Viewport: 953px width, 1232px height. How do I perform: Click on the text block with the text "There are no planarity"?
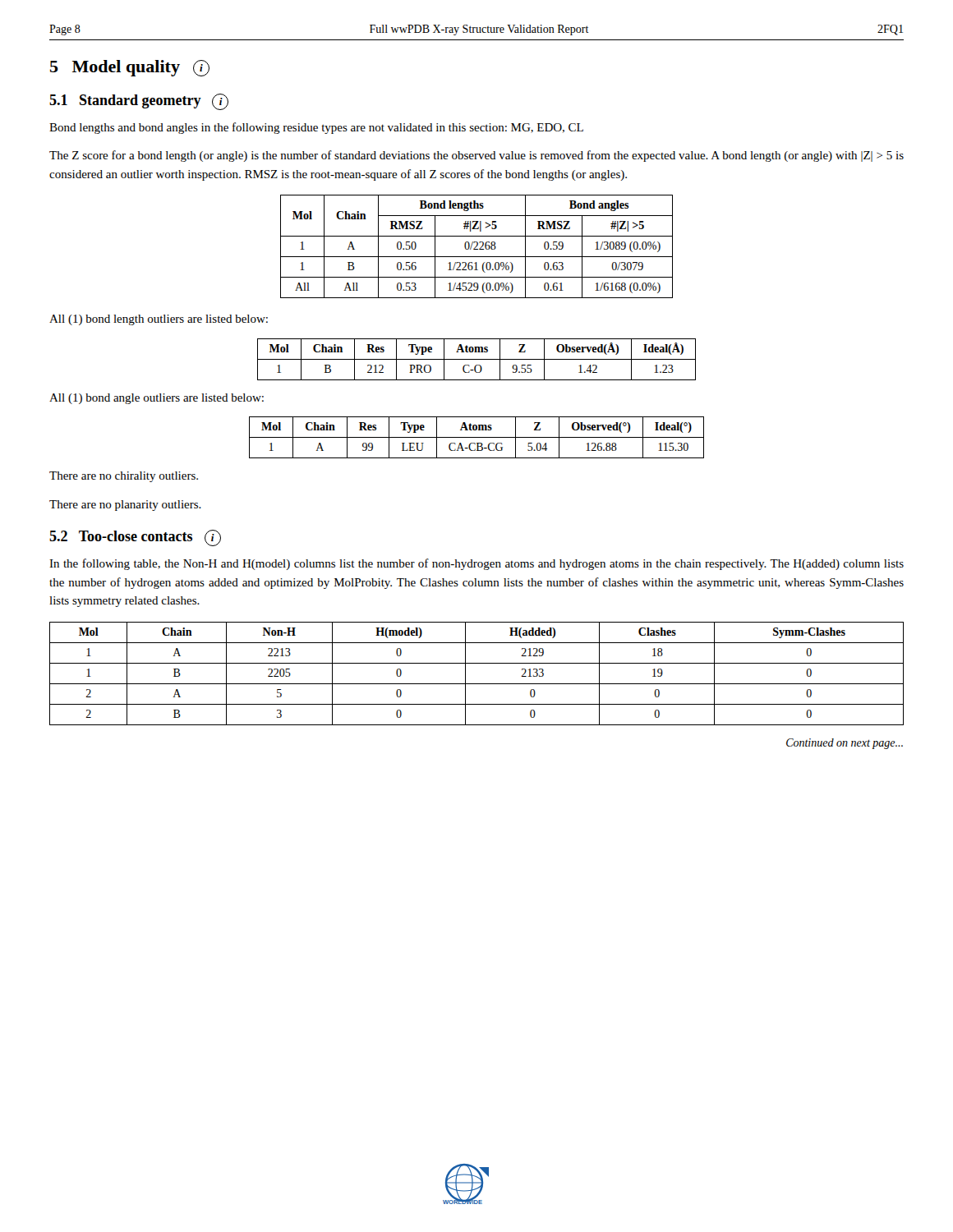(x=125, y=506)
